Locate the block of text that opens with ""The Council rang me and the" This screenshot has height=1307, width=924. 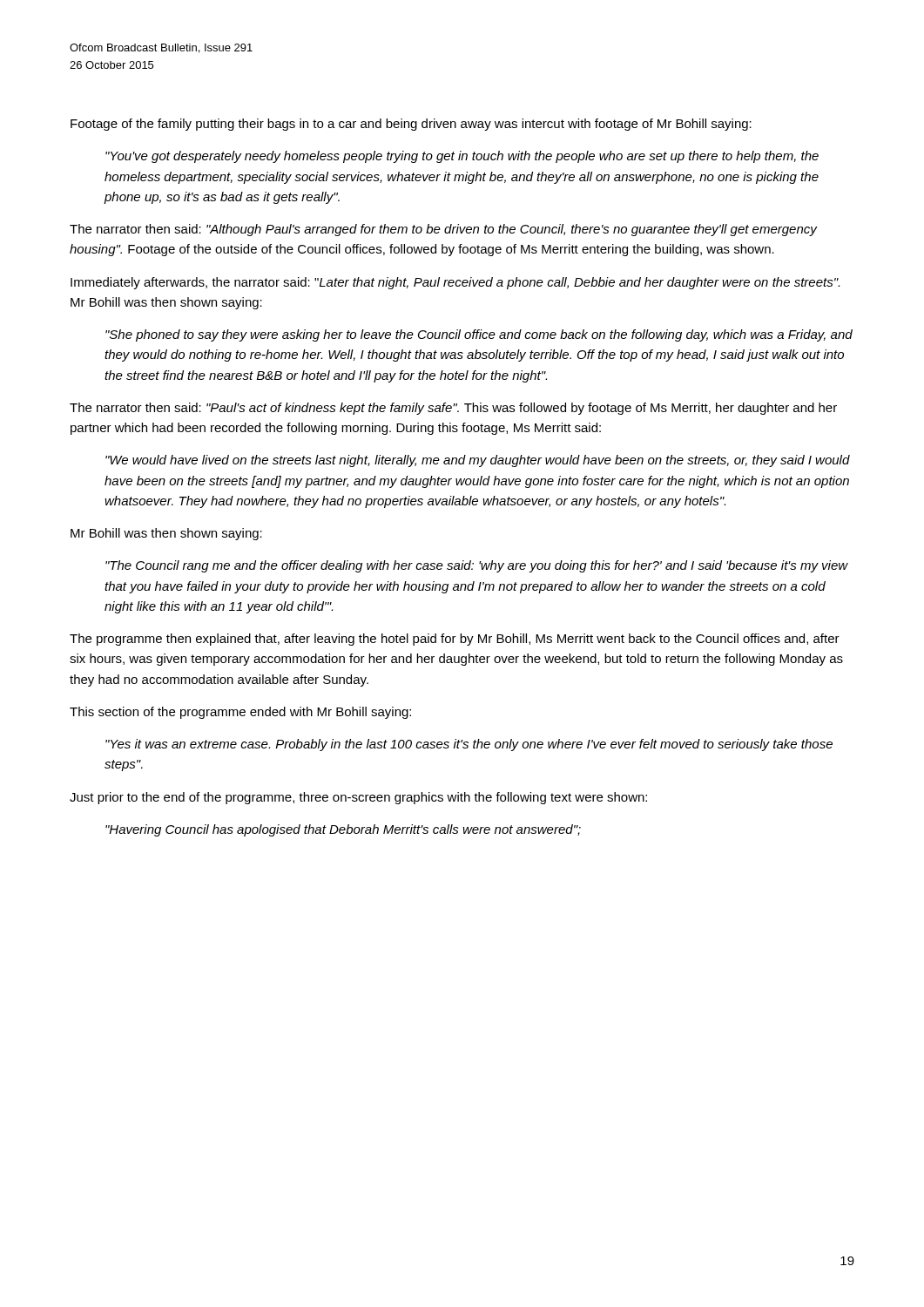pos(479,586)
